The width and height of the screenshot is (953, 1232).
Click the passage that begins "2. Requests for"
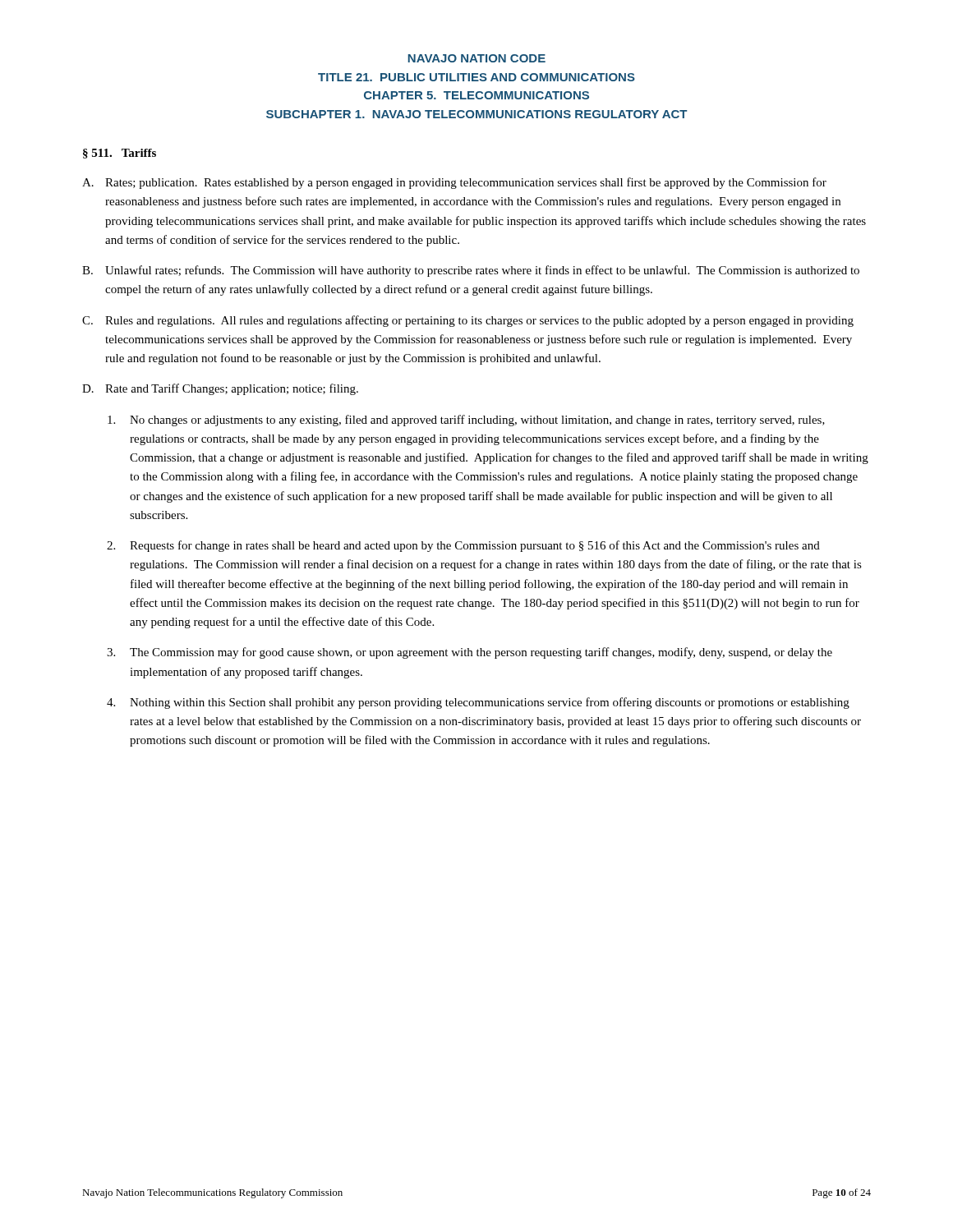(489, 584)
